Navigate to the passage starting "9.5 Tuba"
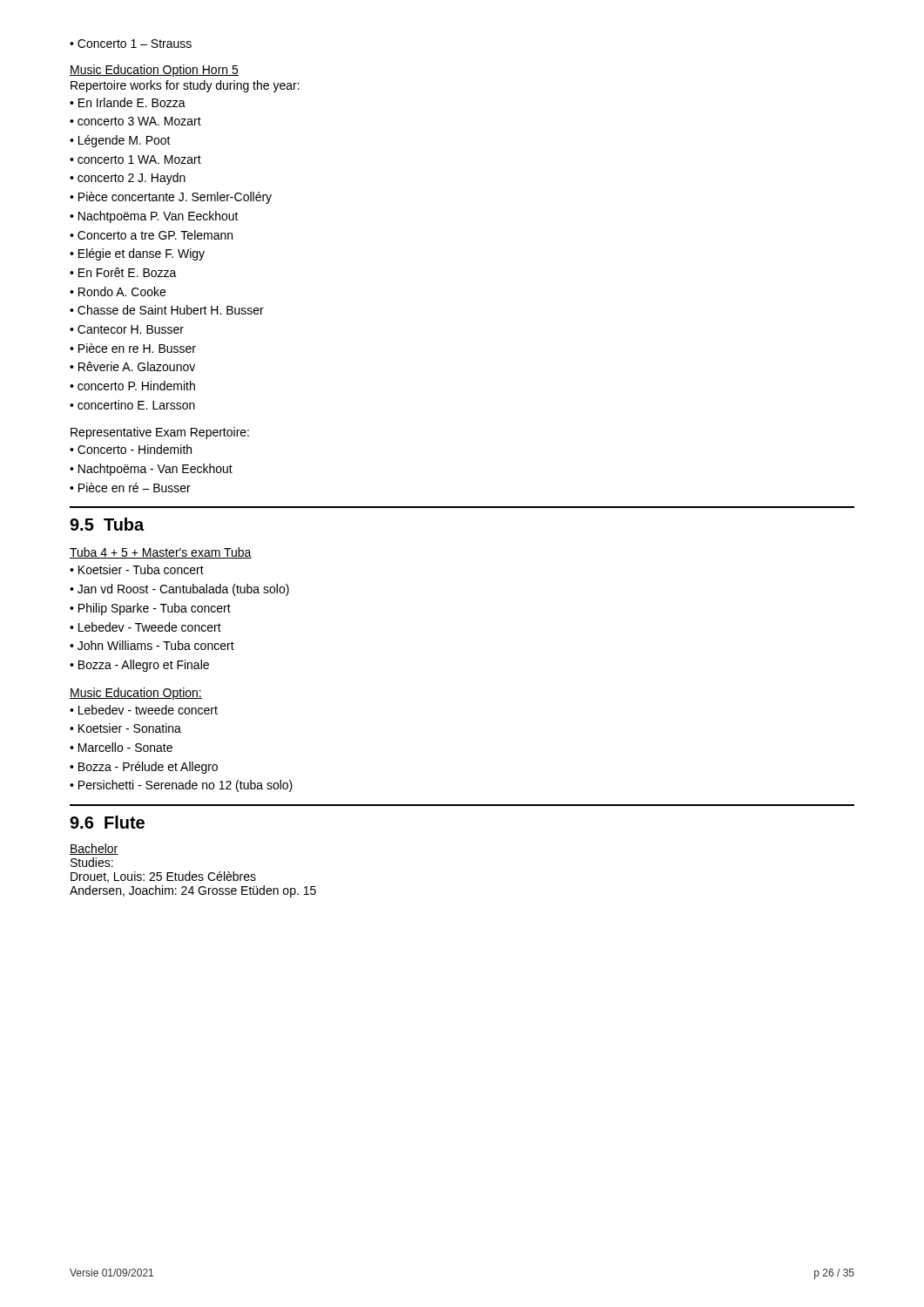 click(x=107, y=525)
